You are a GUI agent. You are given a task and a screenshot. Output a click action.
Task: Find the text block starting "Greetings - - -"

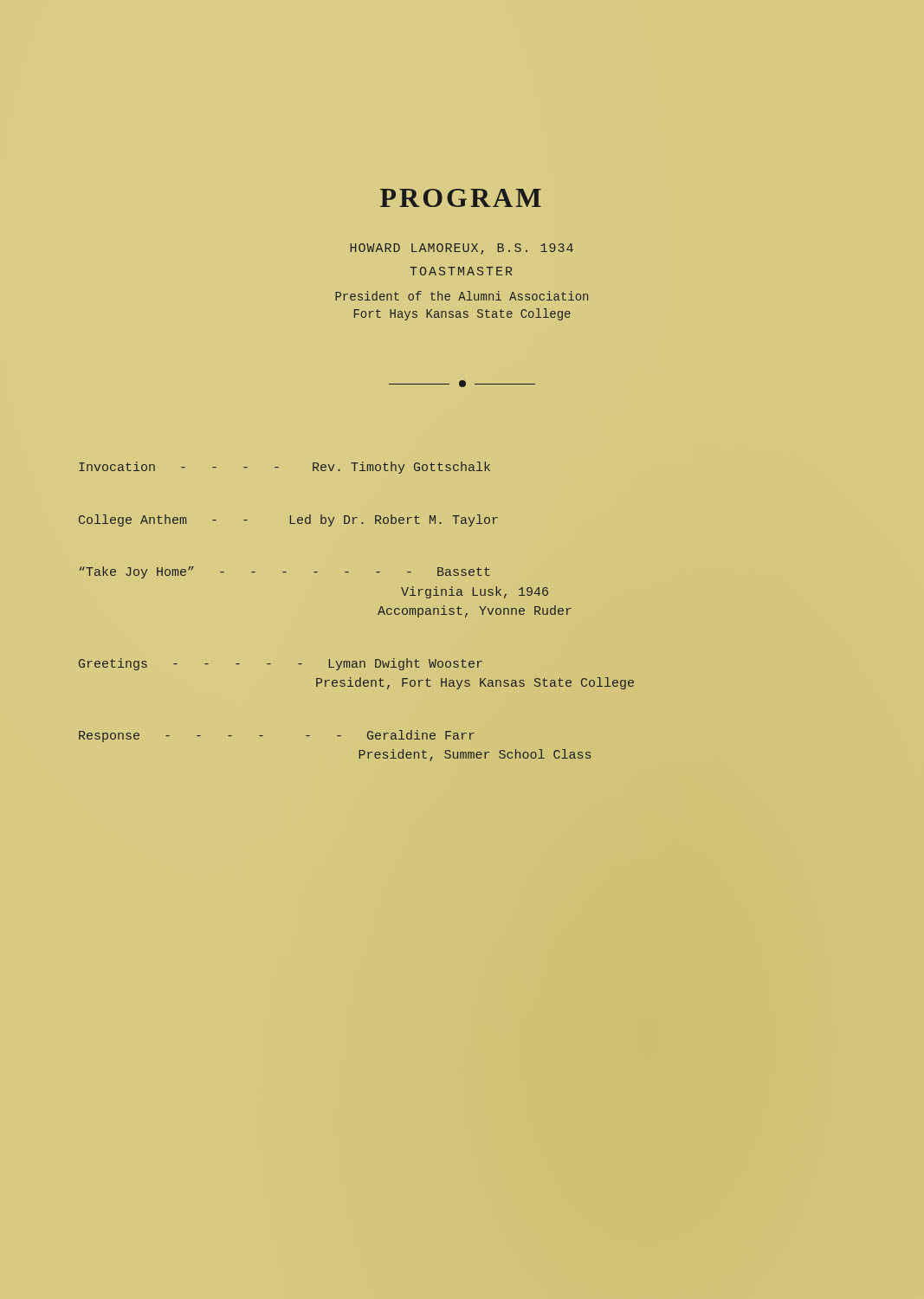pyautogui.click(x=475, y=675)
